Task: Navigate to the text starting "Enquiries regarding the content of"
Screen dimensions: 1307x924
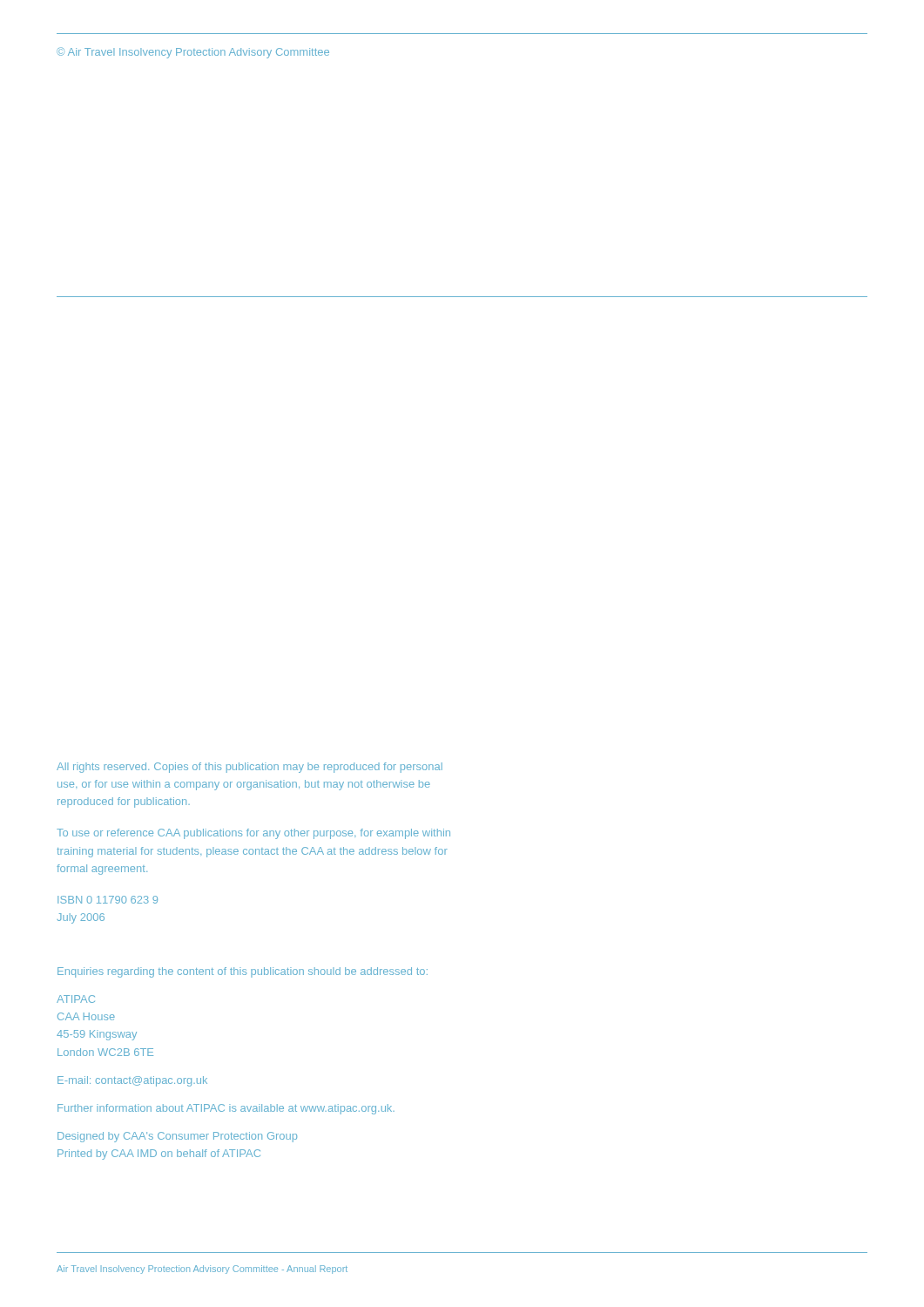Action: pyautogui.click(x=243, y=972)
